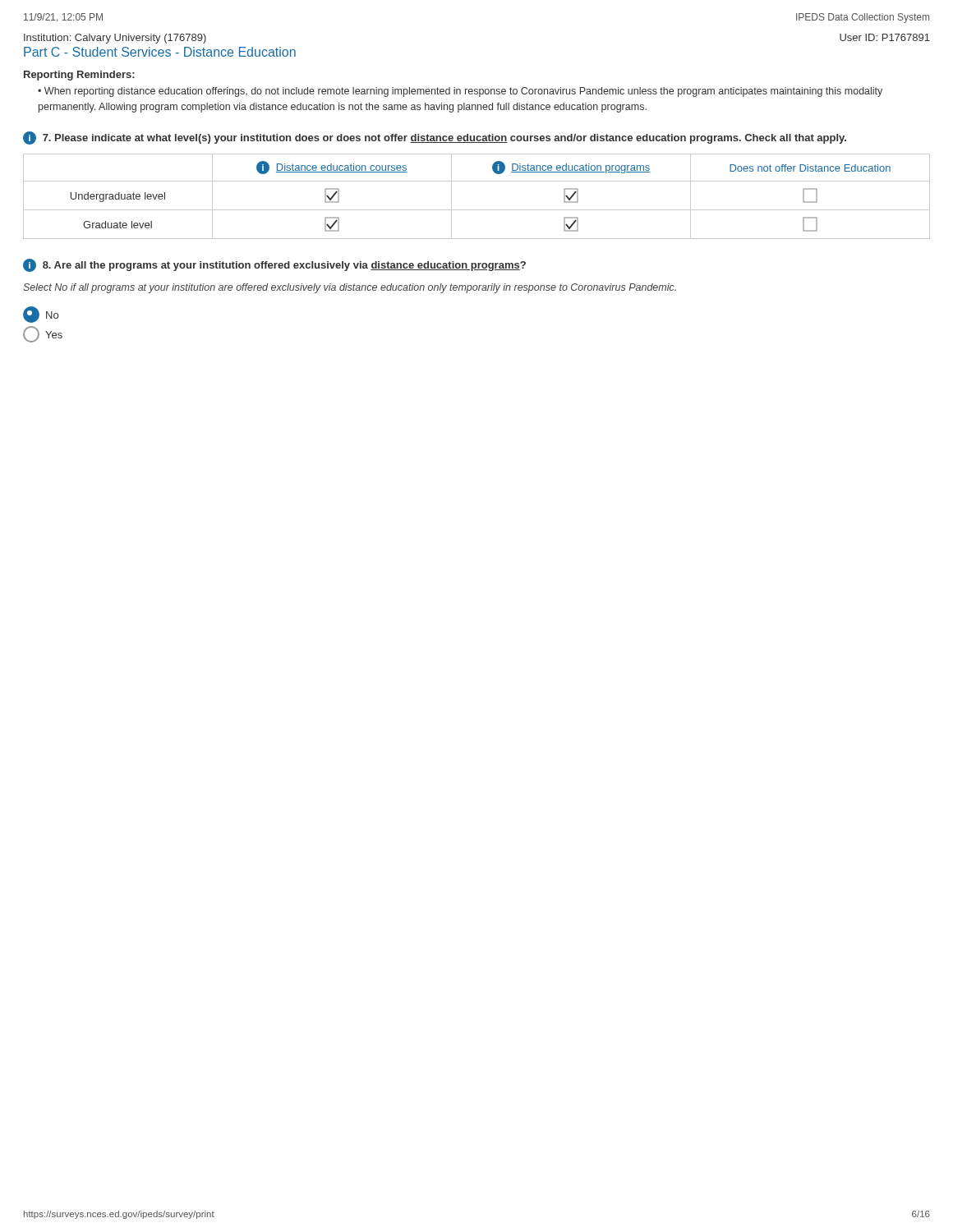Select the table that reads "i Distance education courses"
Viewport: 953px width, 1232px height.
476,196
